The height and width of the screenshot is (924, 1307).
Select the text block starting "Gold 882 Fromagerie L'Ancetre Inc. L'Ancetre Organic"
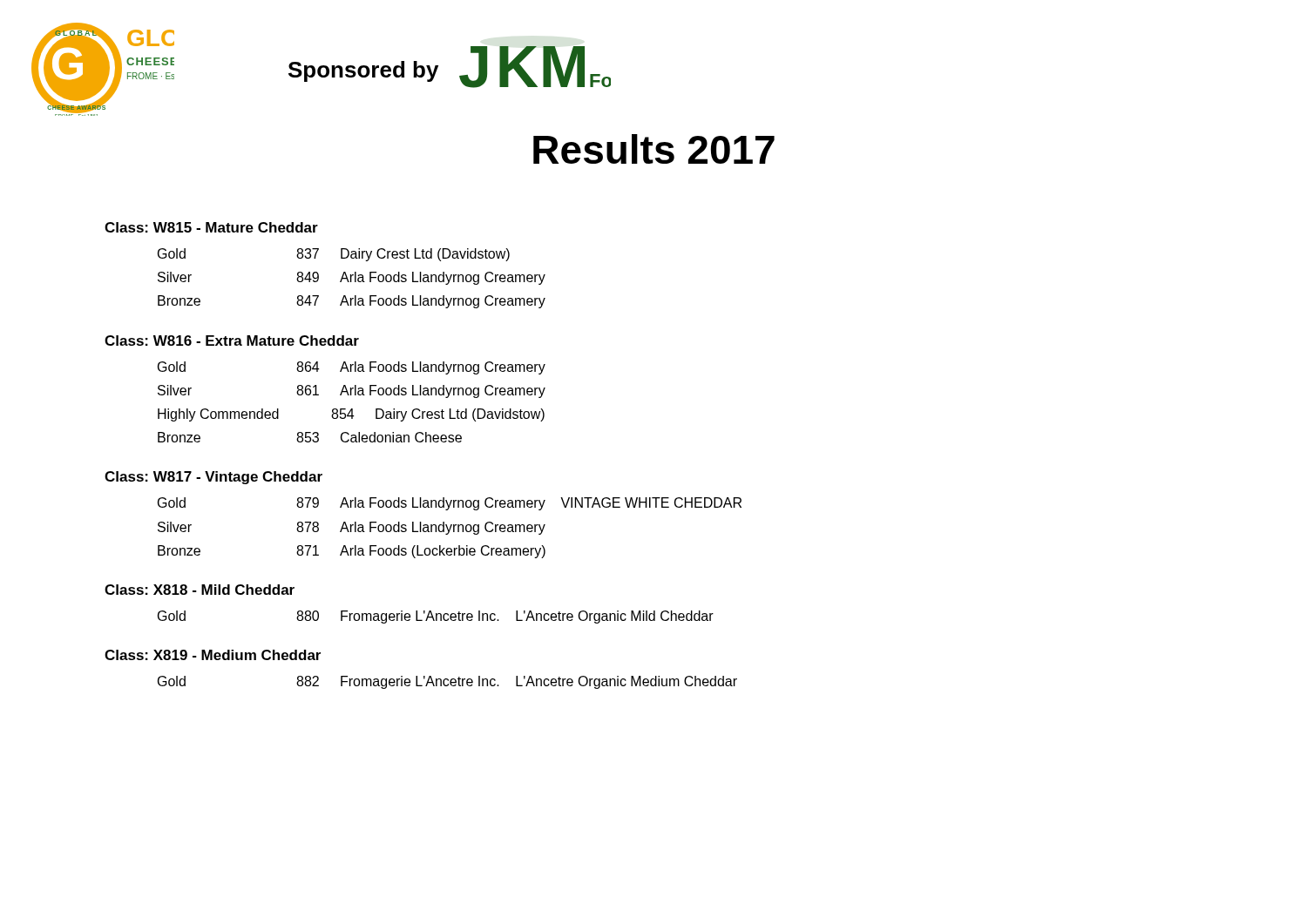point(697,682)
